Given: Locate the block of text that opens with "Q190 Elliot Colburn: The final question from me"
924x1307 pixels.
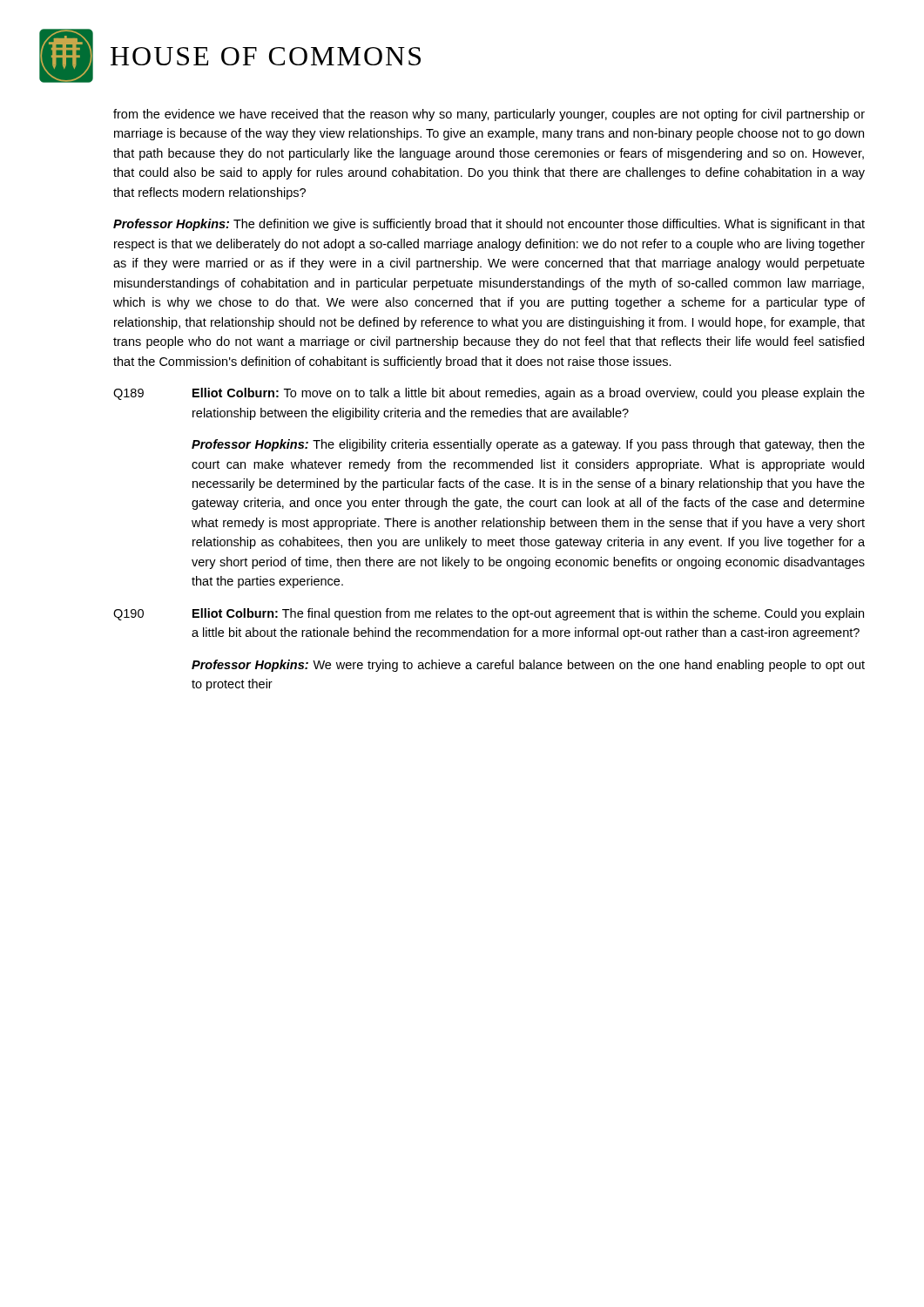Looking at the screenshot, I should click(x=489, y=623).
